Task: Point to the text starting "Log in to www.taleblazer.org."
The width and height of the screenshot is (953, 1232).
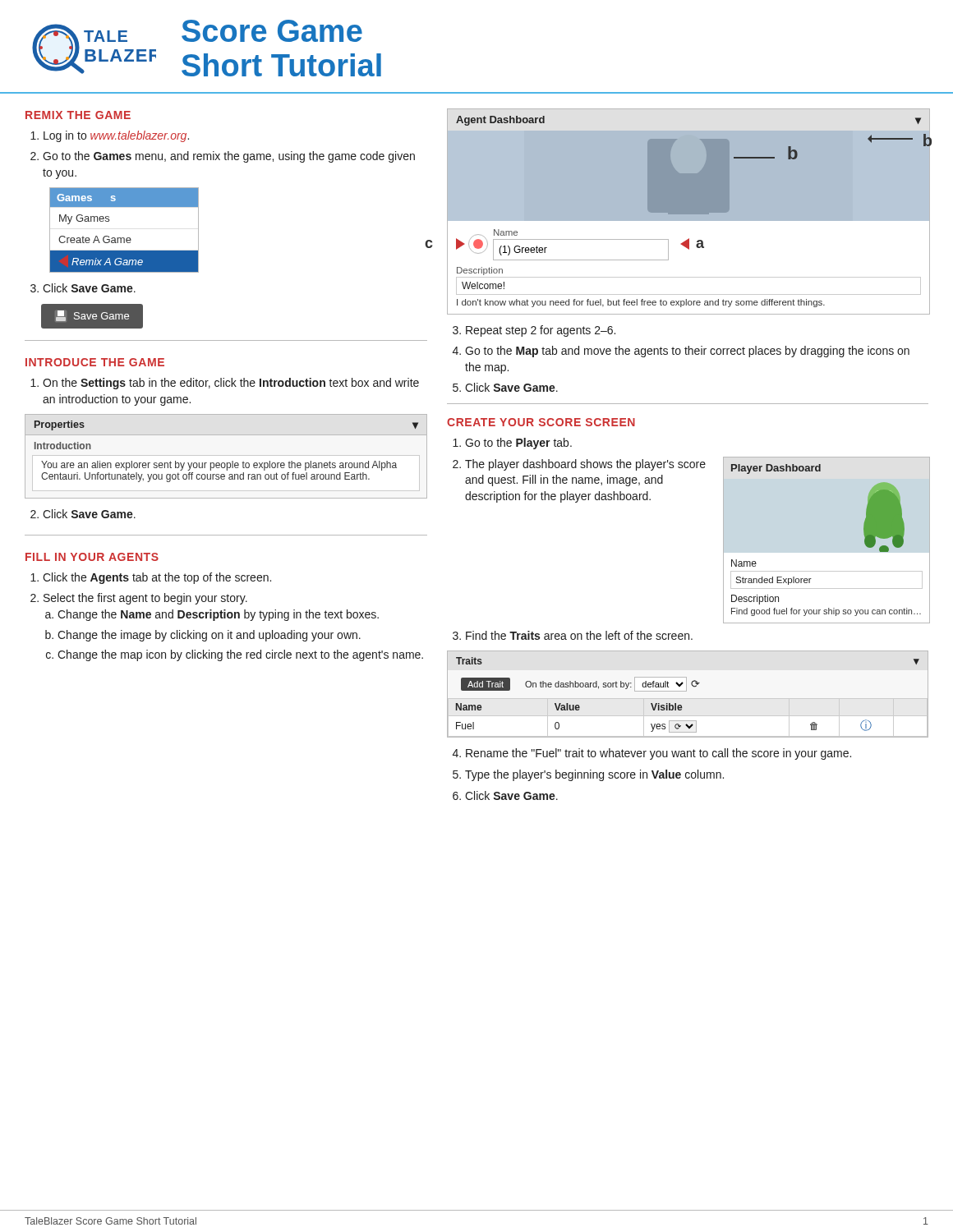Action: click(116, 135)
